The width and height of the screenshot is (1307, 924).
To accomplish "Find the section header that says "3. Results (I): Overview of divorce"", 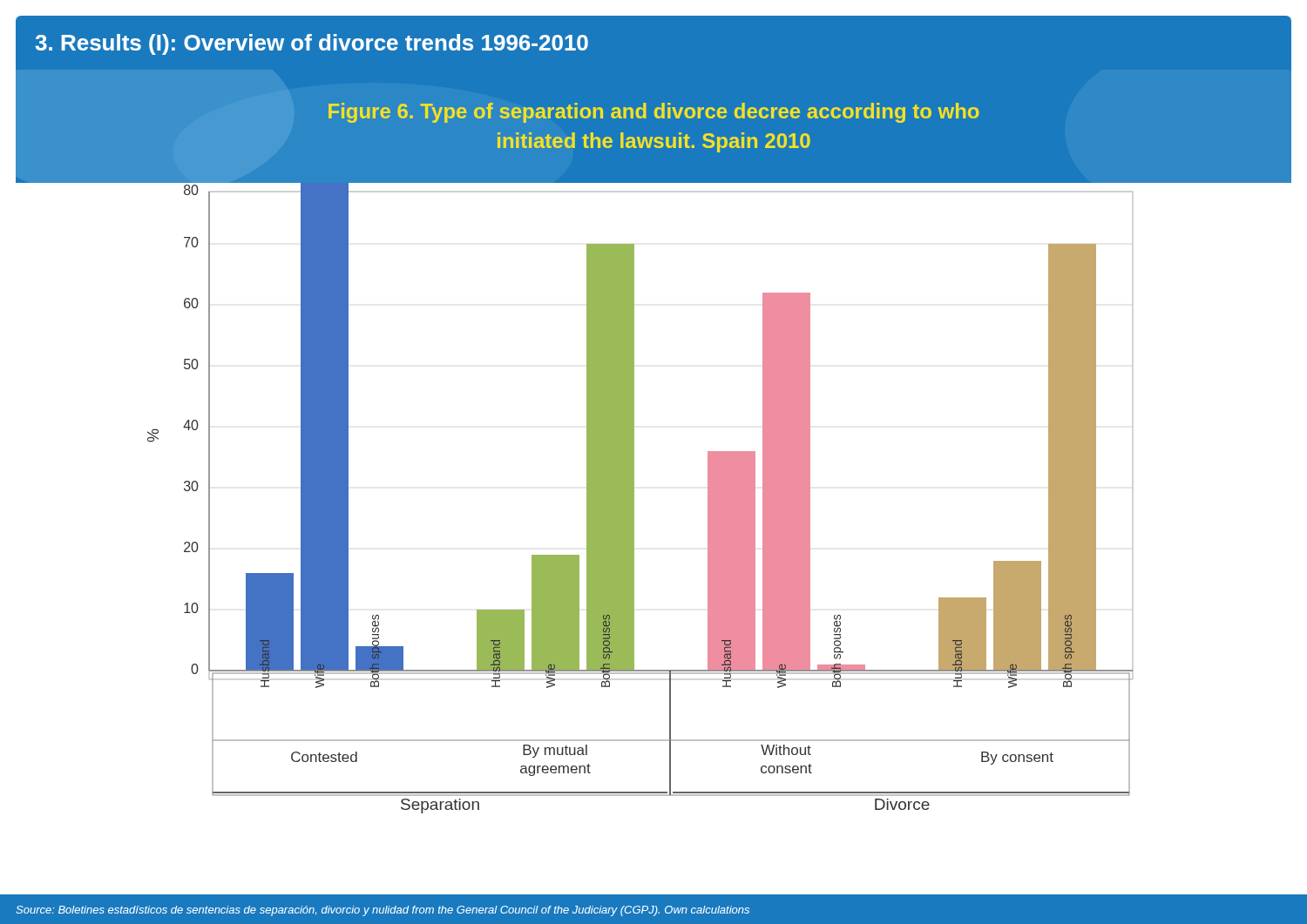I will point(312,43).
